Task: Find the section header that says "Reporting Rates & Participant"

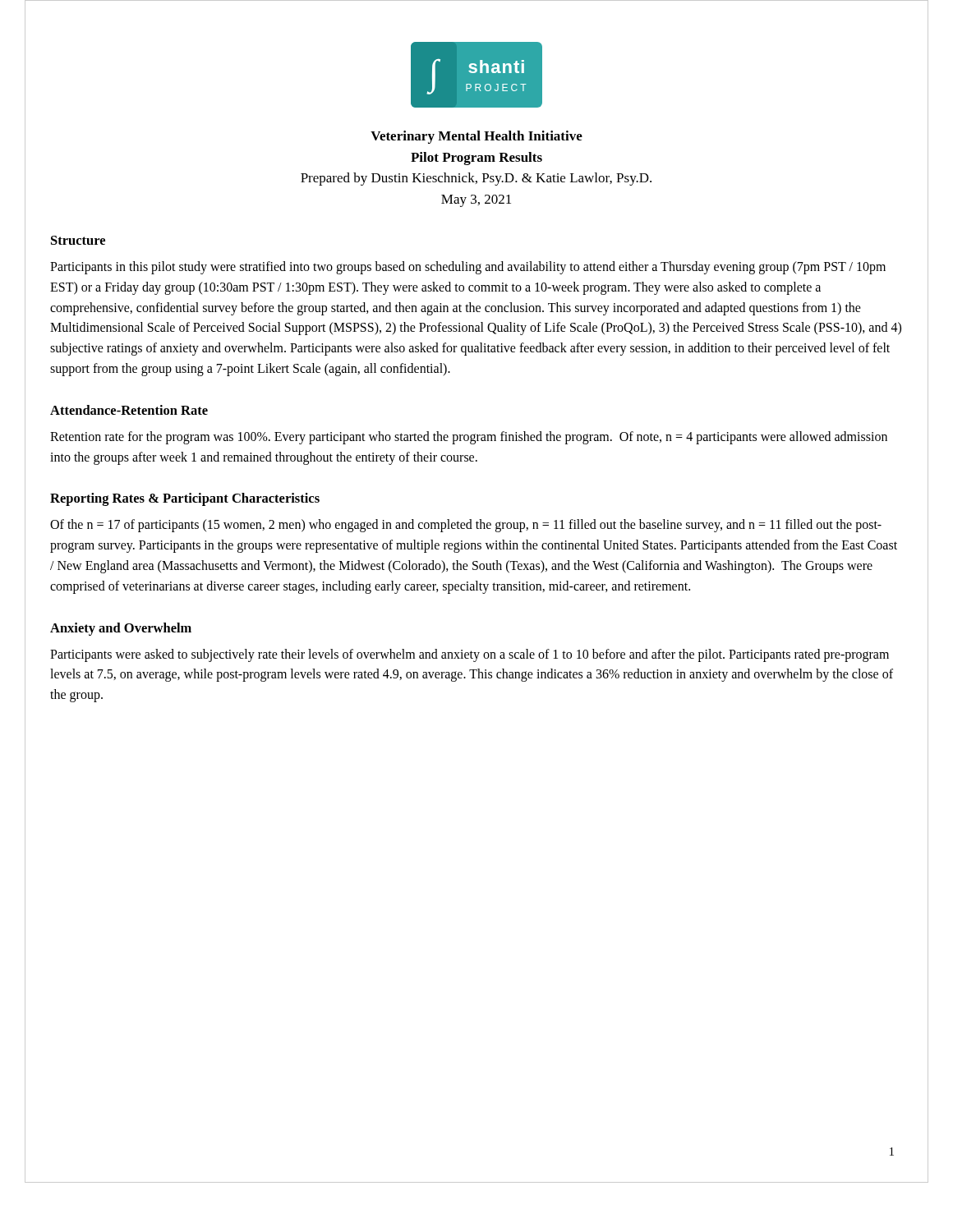Action: tap(185, 498)
